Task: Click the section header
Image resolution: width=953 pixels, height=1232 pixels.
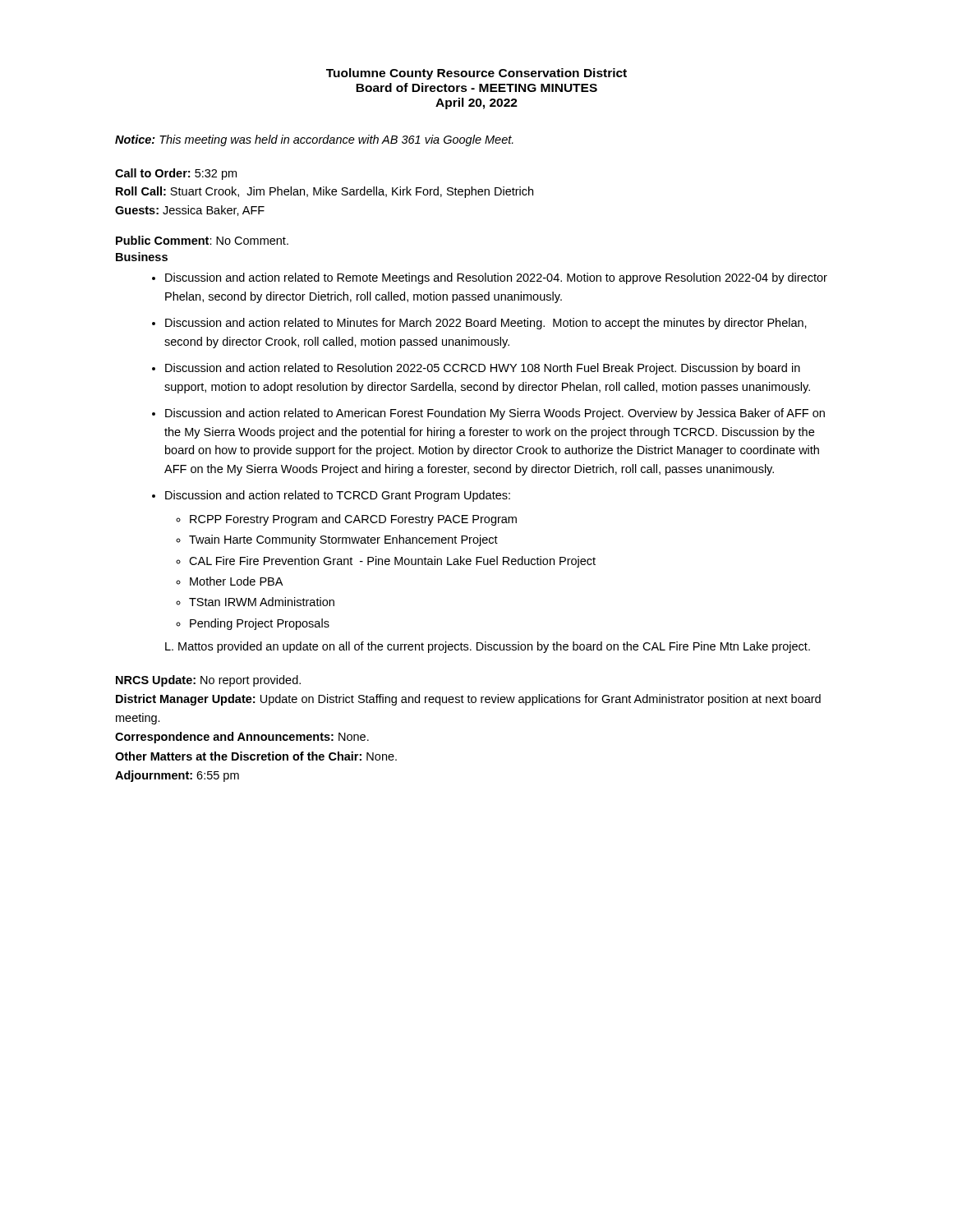Action: tap(142, 257)
